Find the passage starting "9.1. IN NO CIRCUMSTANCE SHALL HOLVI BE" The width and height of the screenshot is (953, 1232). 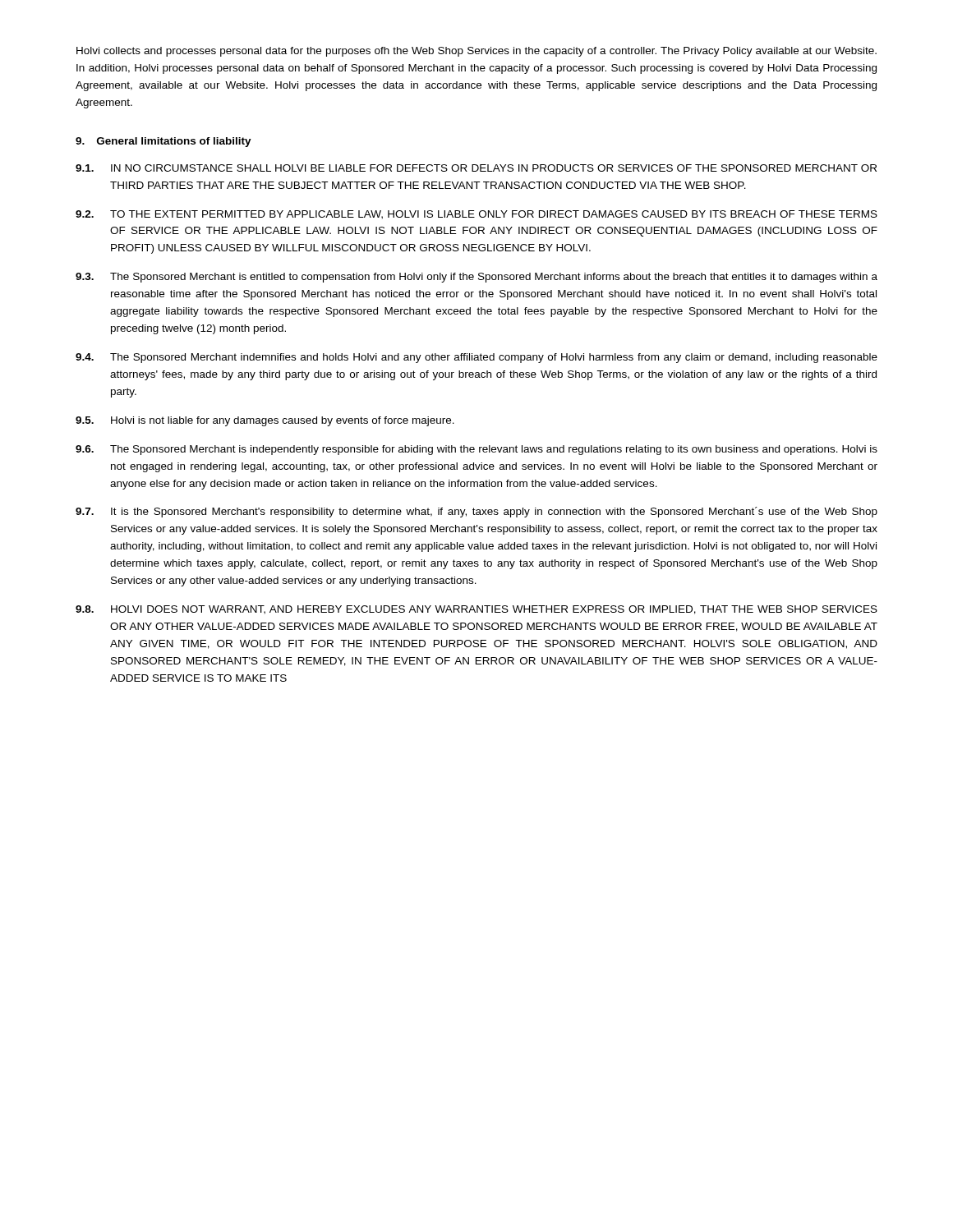point(476,177)
